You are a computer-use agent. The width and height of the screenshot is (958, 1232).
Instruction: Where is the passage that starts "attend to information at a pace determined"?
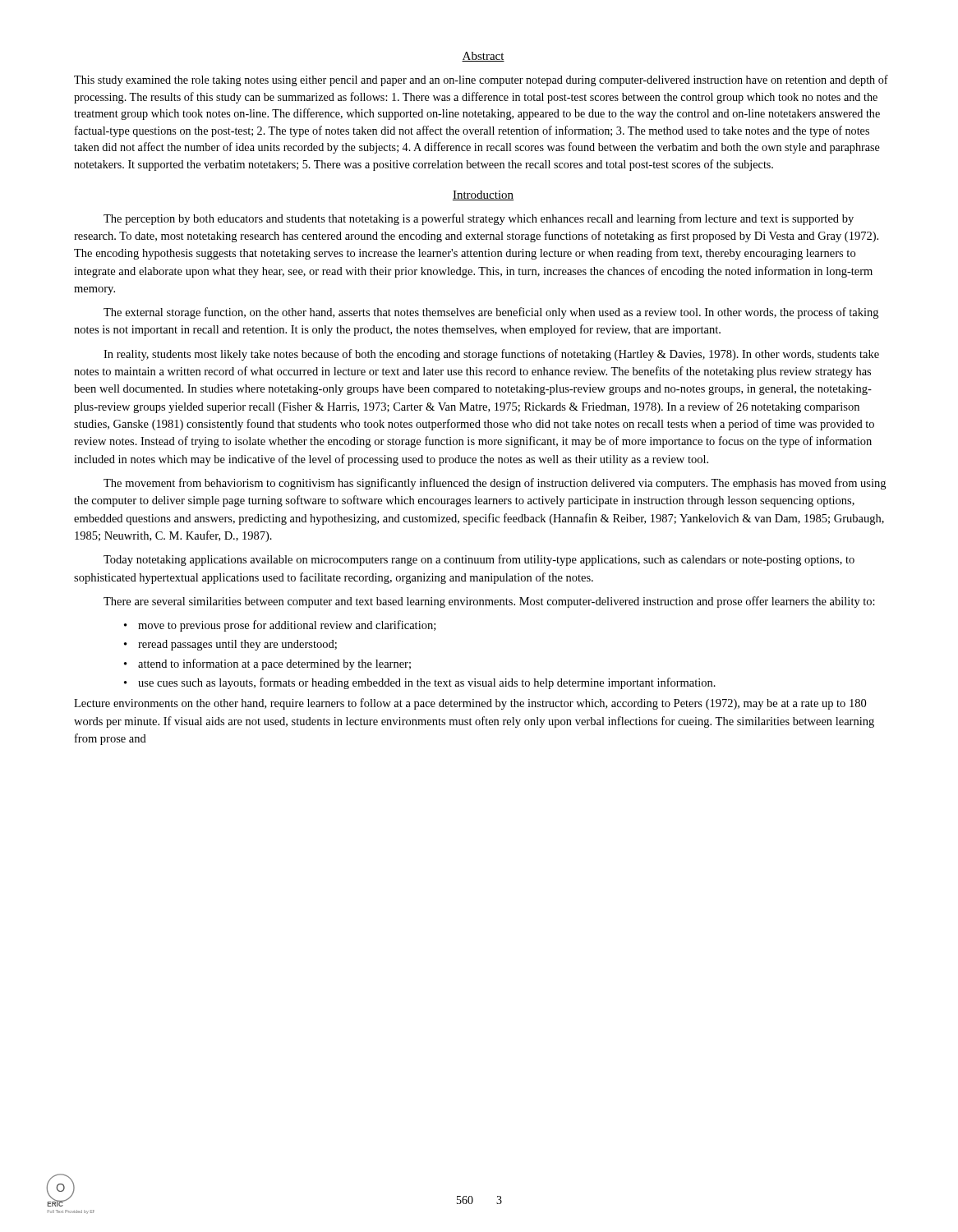coord(267,664)
